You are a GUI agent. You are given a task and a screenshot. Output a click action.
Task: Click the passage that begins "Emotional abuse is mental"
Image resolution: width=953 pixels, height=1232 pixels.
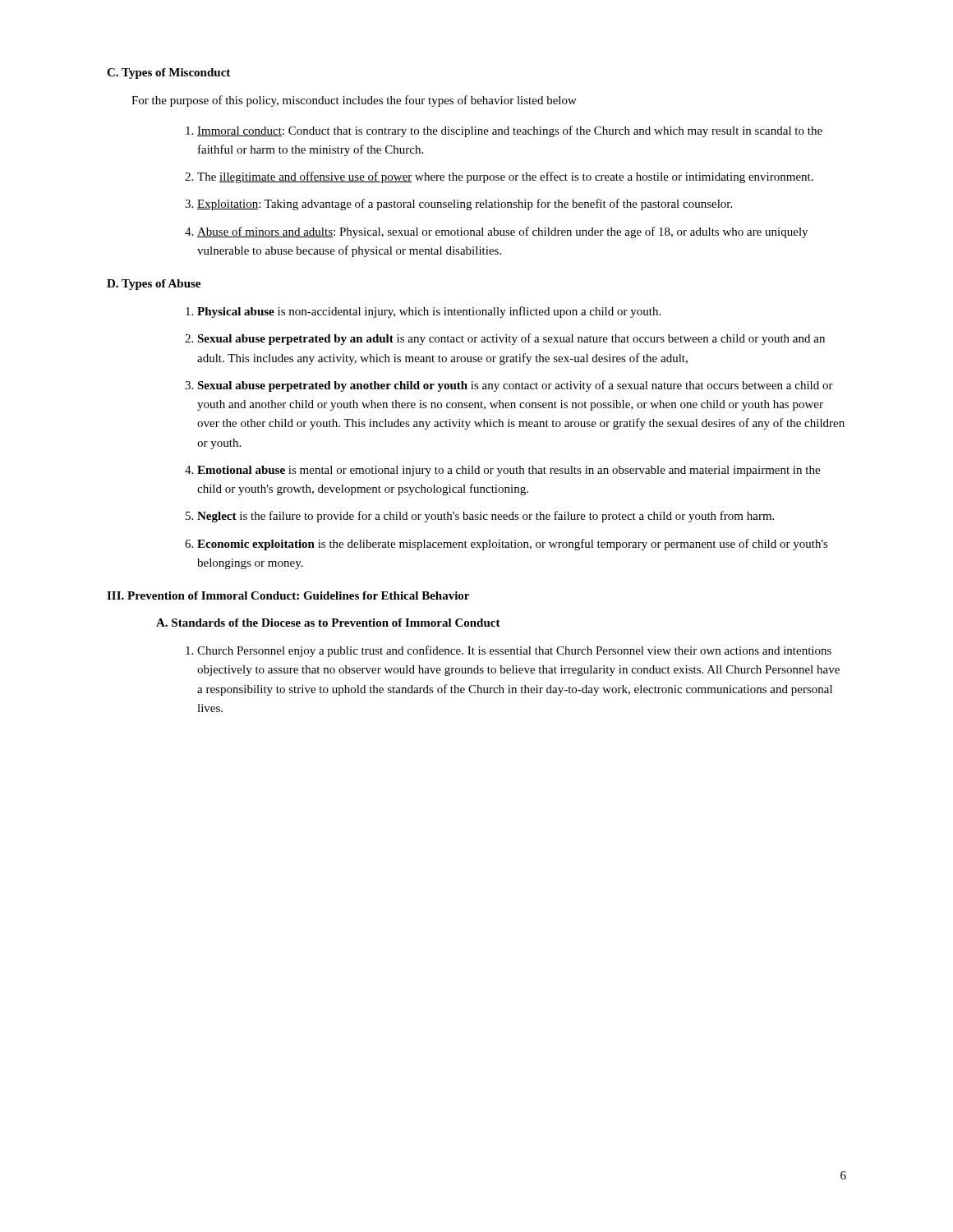(509, 479)
